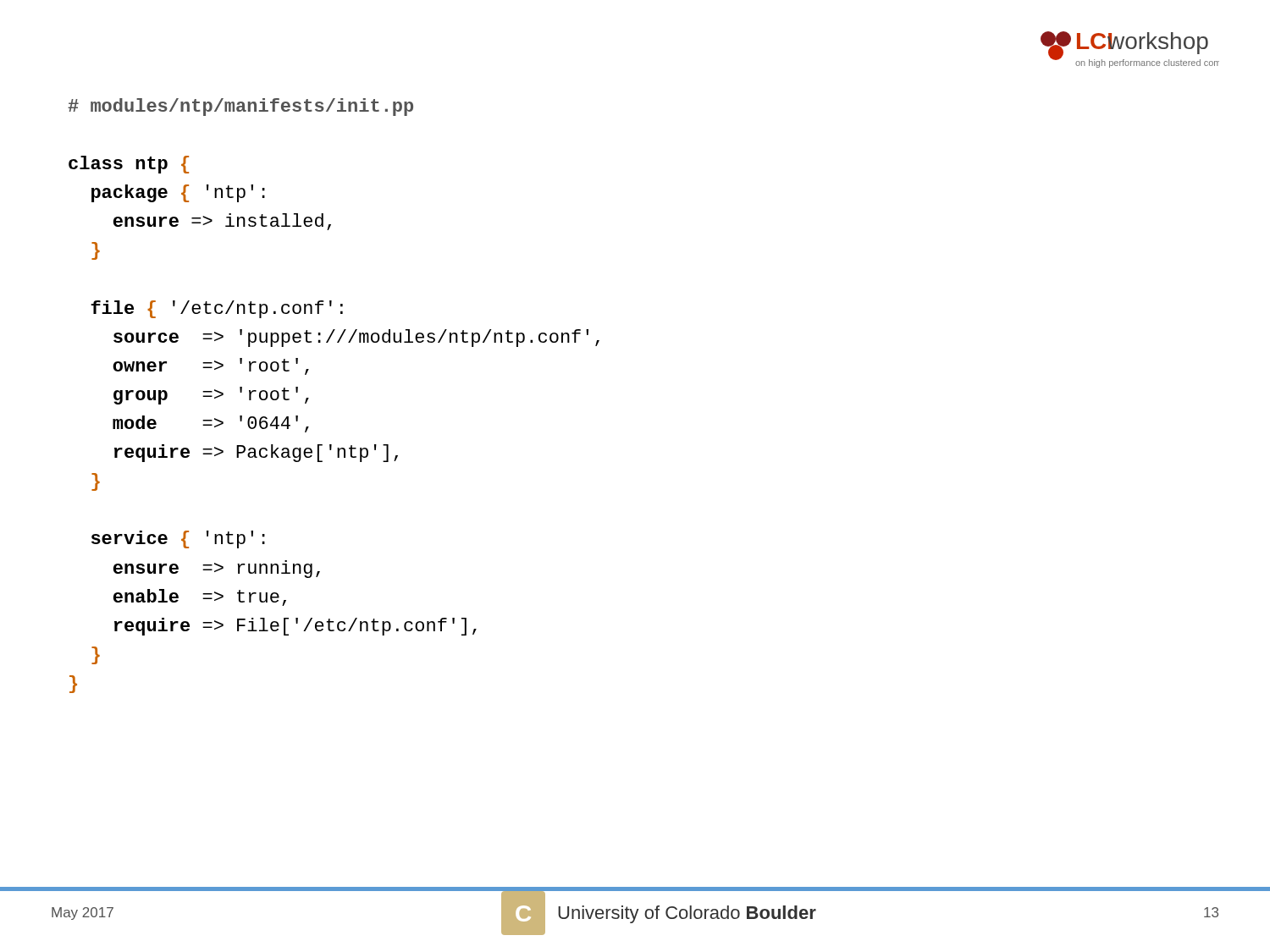Screen dimensions: 952x1270
Task: Navigate to the text block starting "modules/ntp/manifests/init.pp class ntp { package { 'ntp':"
Action: (x=240, y=107)
